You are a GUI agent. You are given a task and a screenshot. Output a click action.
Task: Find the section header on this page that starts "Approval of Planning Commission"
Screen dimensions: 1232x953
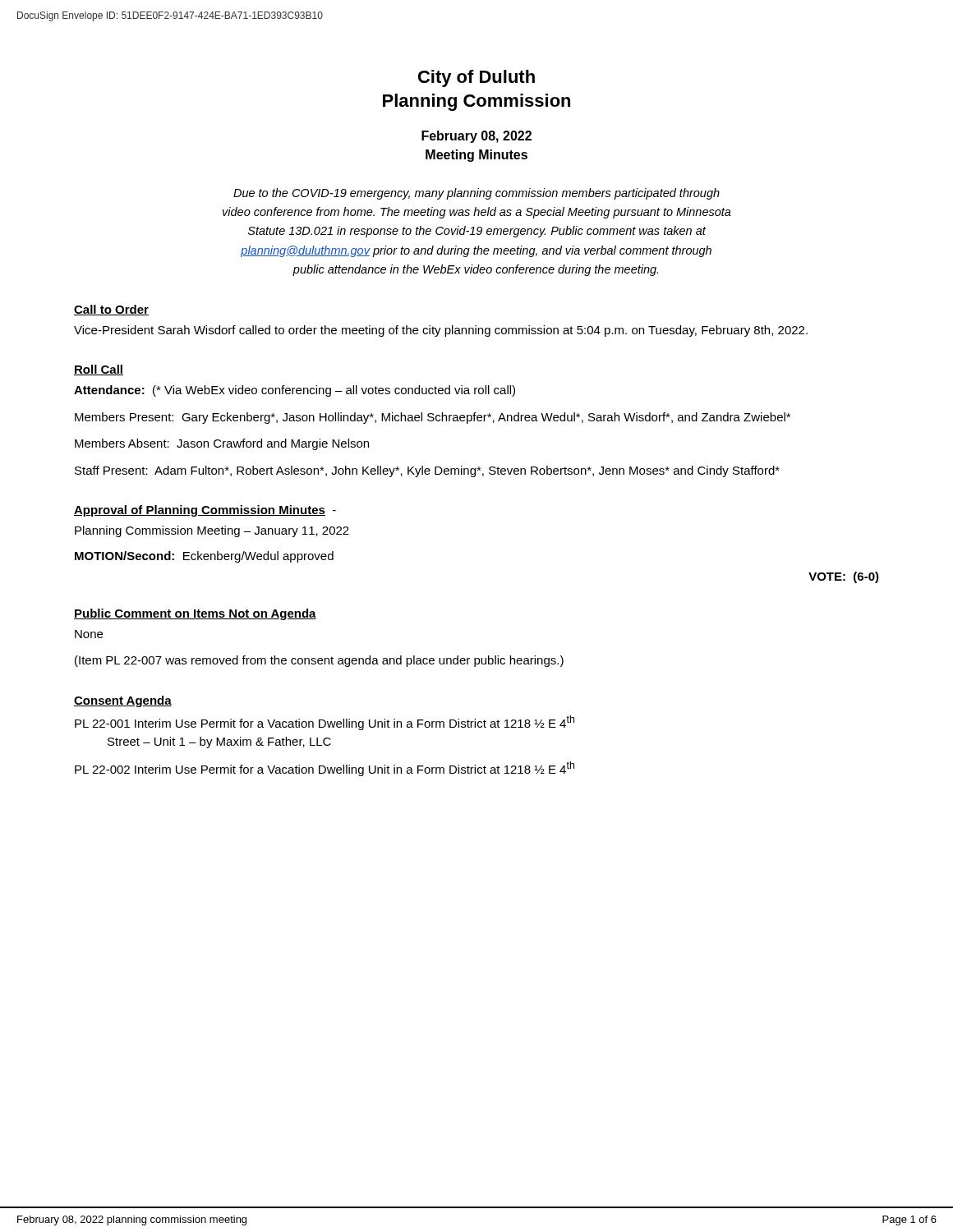point(205,510)
